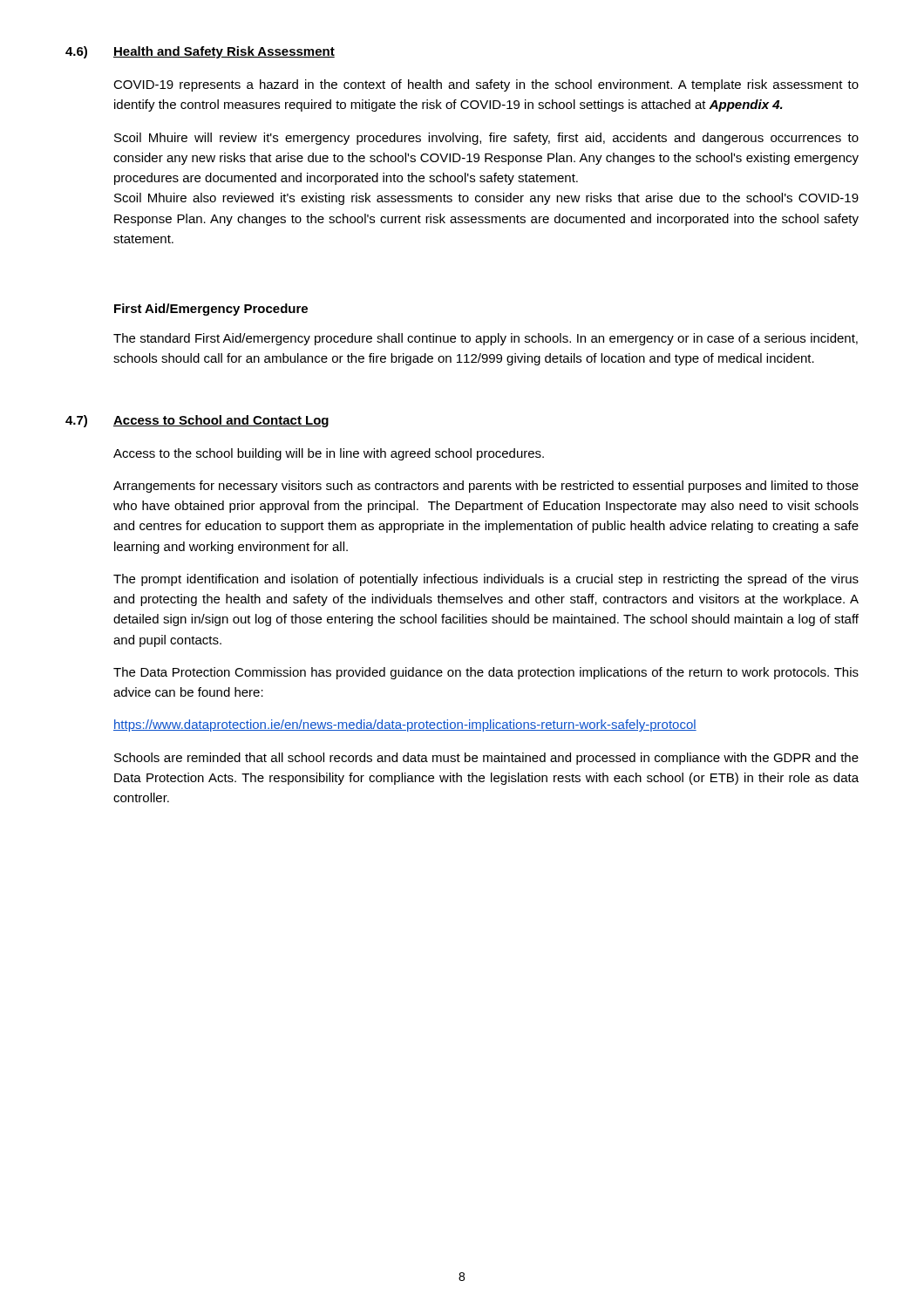Select the text block containing "Schools are reminded"
Image resolution: width=924 pixels, height=1308 pixels.
click(486, 777)
